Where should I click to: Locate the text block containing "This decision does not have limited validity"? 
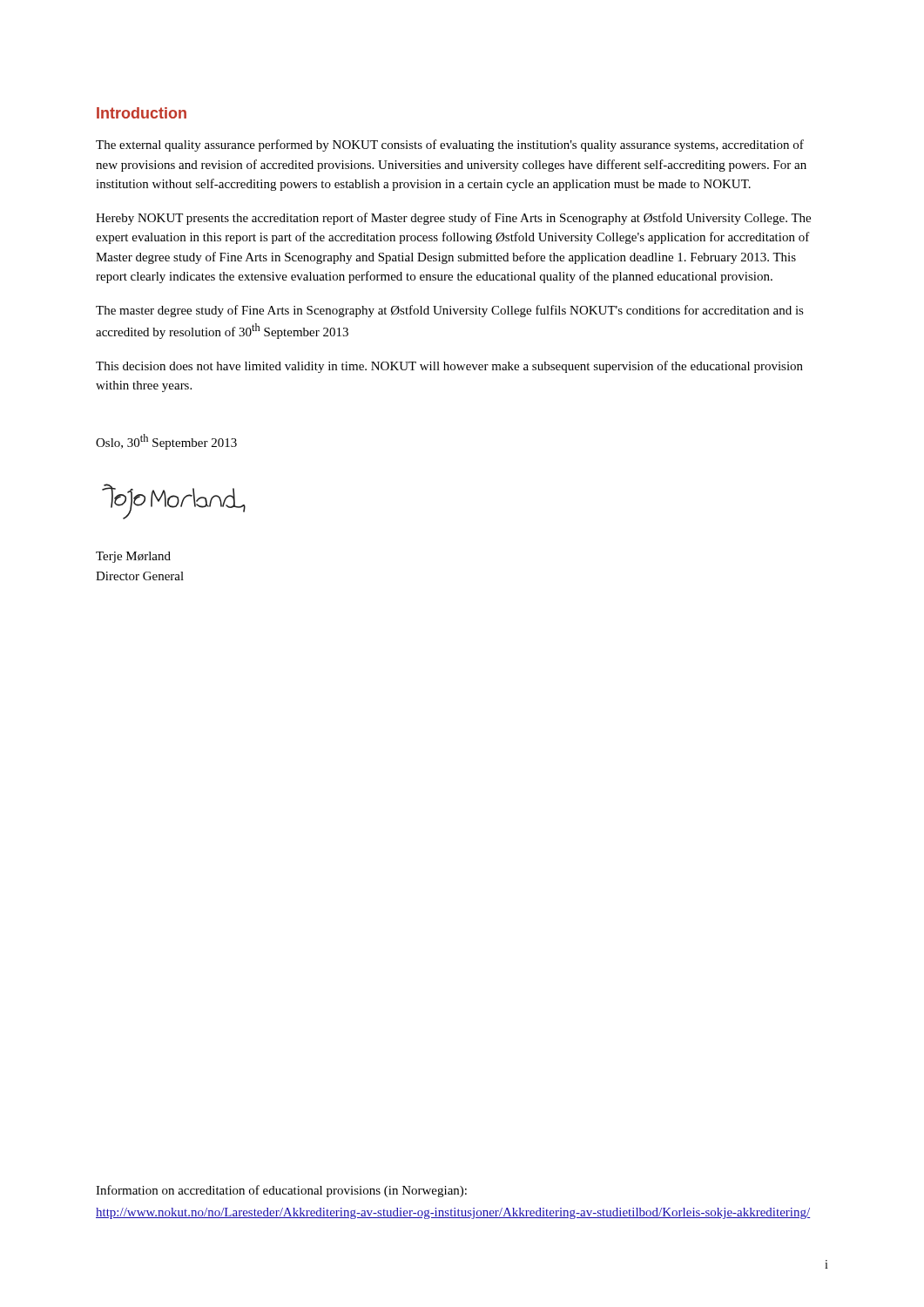coord(449,375)
